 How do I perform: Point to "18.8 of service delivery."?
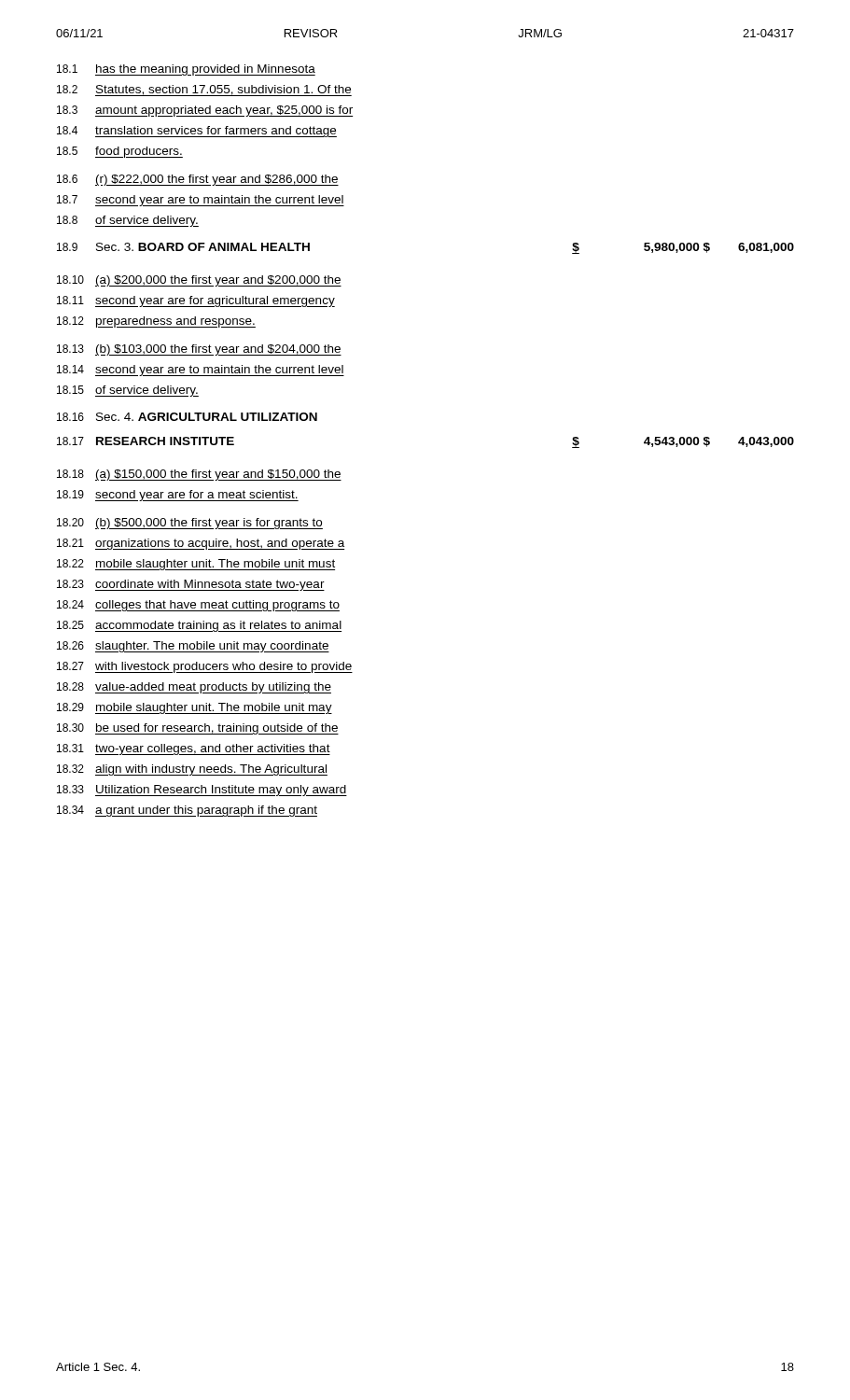[x=128, y=221]
